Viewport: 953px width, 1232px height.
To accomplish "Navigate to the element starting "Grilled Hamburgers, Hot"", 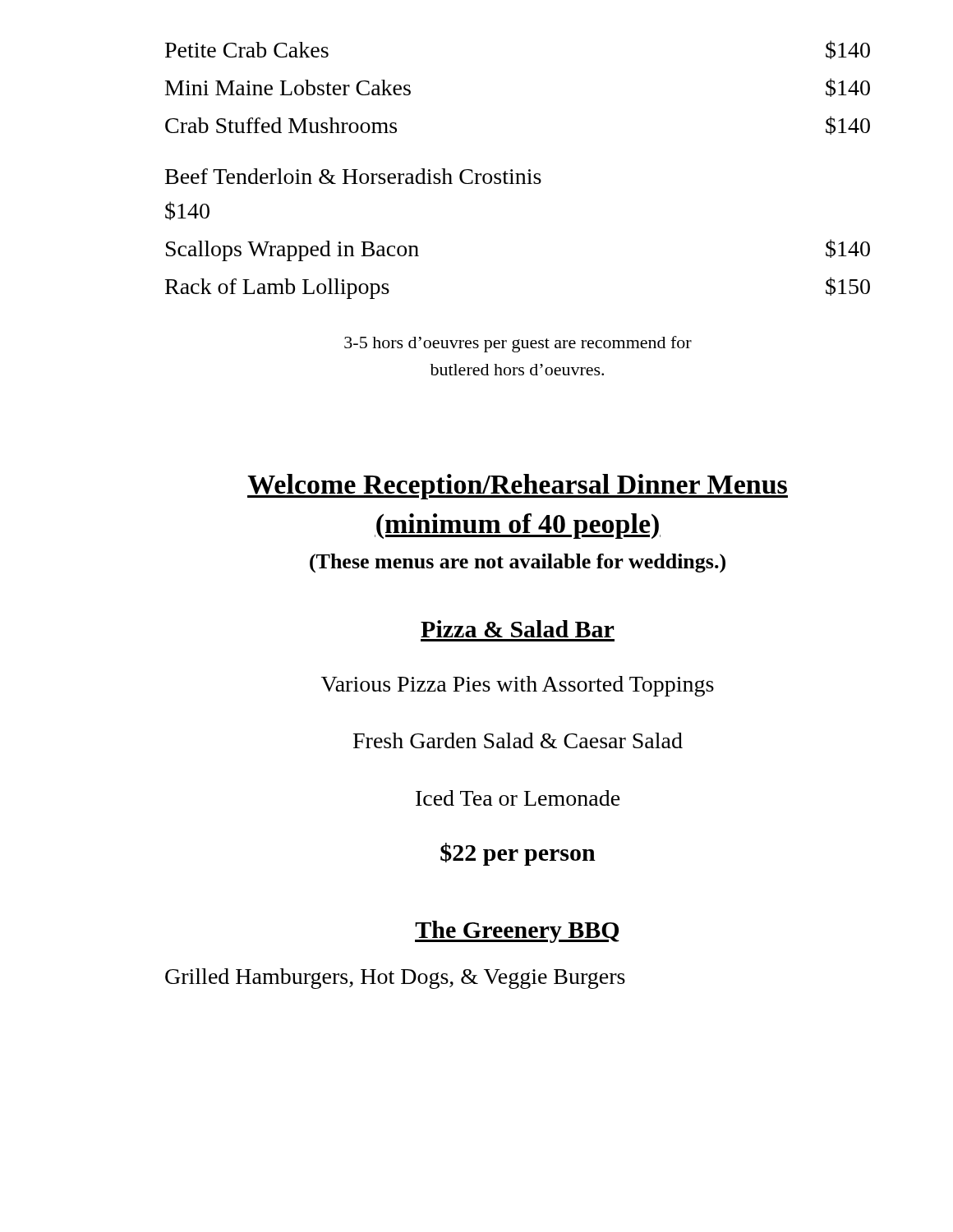I will 395,976.
